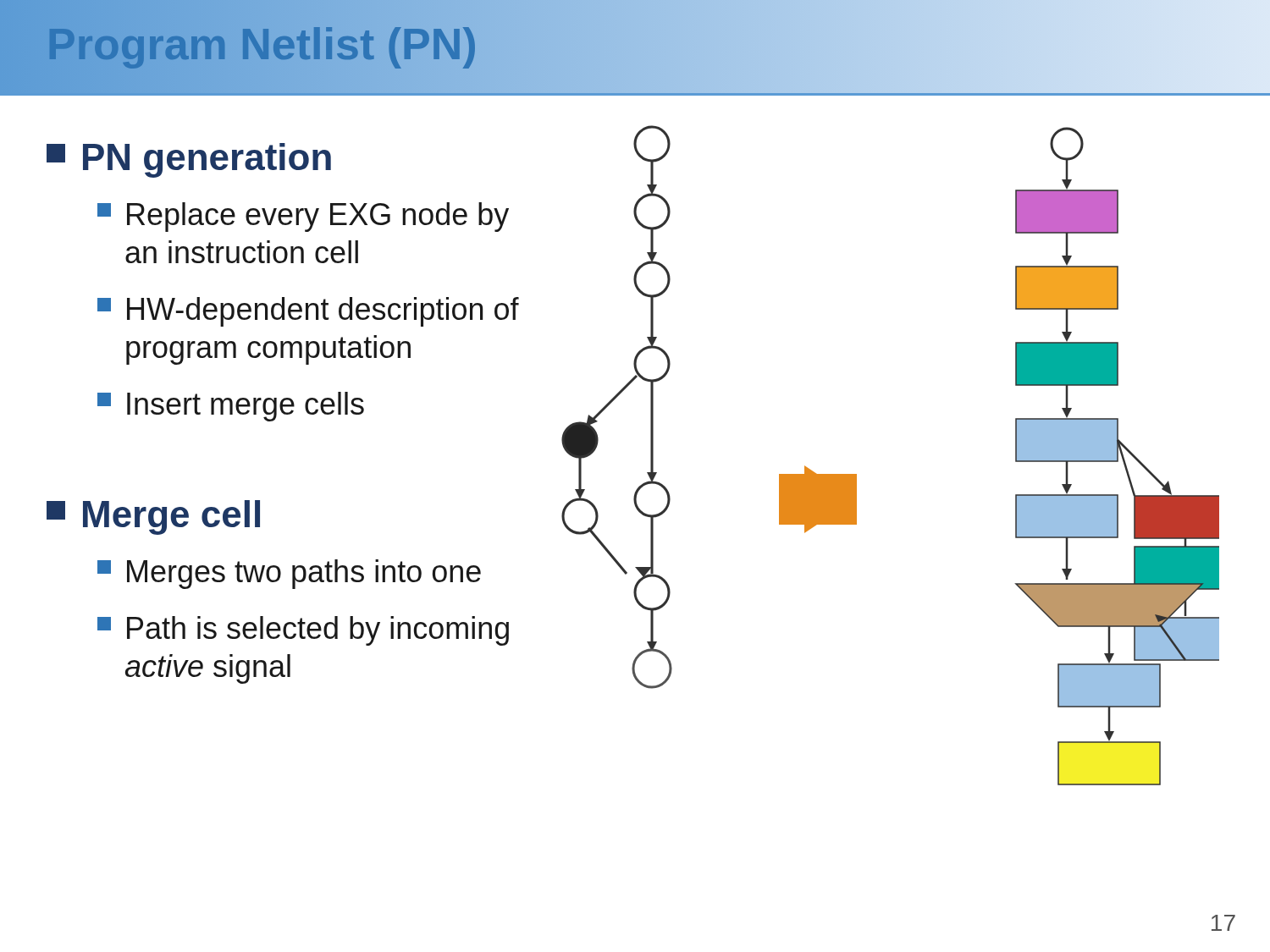Navigate to the block starting "HW-dependent description of program"
Viewport: 1270px width, 952px height.
click(309, 328)
